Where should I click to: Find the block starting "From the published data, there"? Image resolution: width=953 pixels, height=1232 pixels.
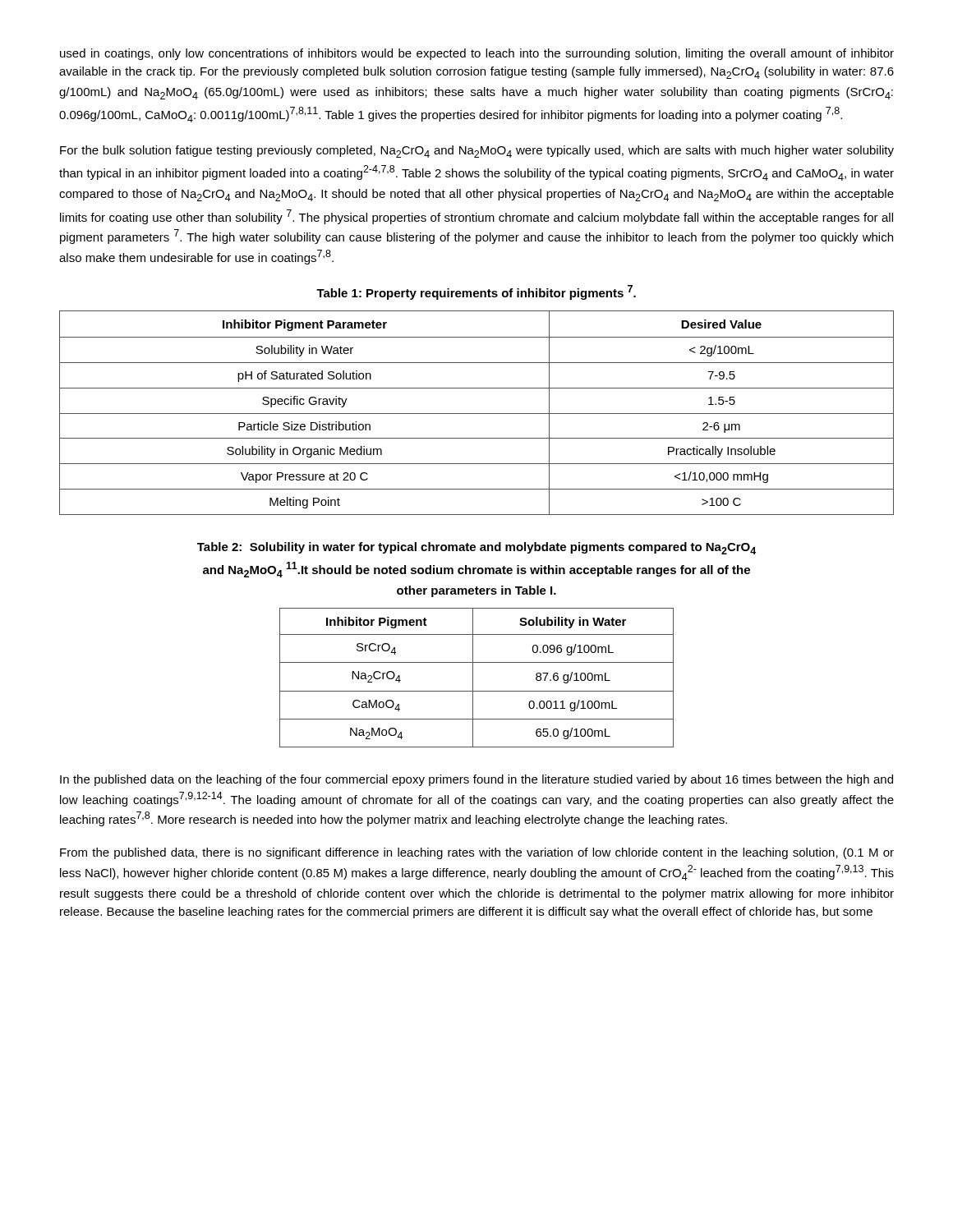[476, 882]
